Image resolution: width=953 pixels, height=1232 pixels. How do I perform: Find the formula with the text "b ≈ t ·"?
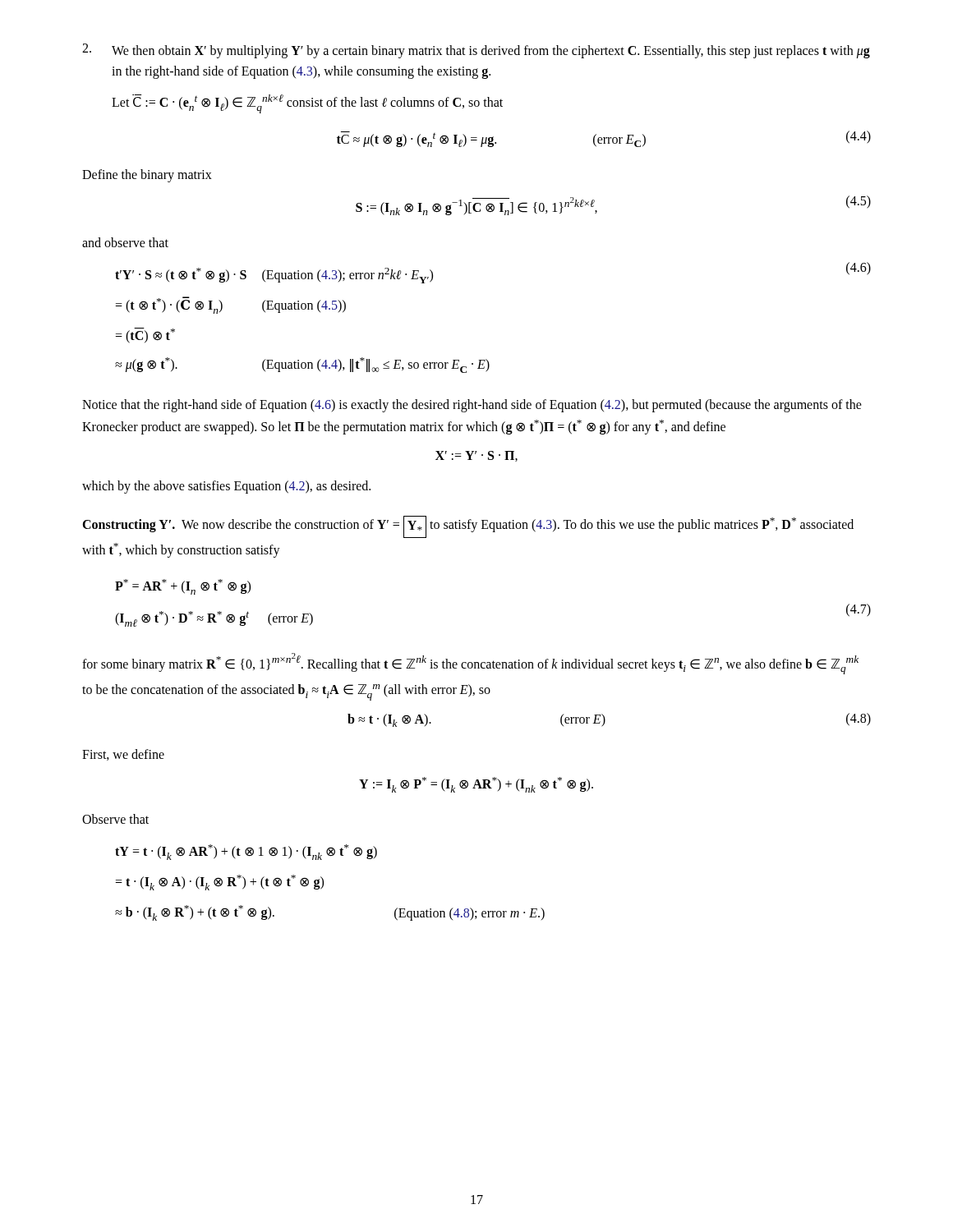click(x=609, y=720)
